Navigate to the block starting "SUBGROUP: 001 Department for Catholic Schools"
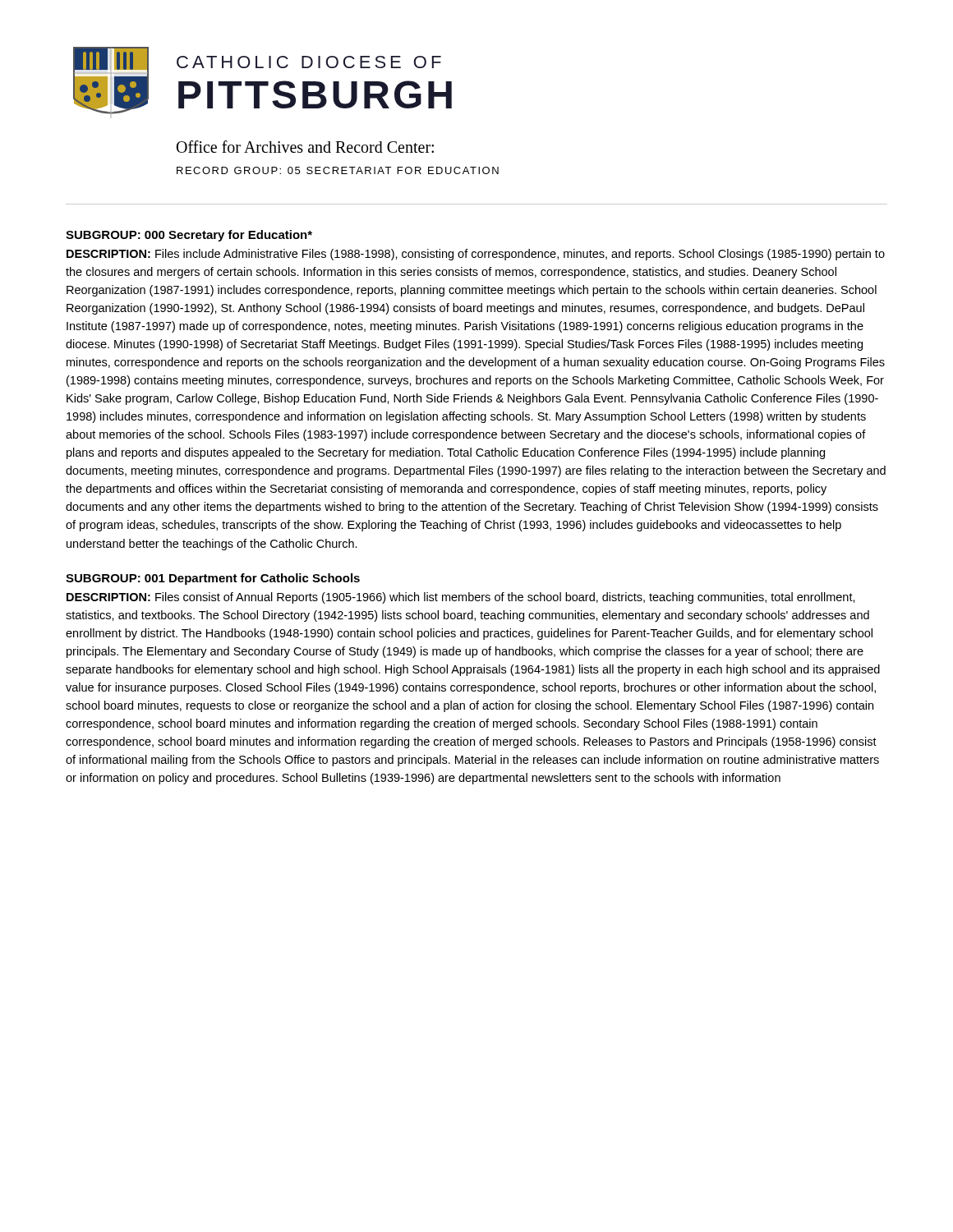This screenshot has width=953, height=1232. click(213, 577)
